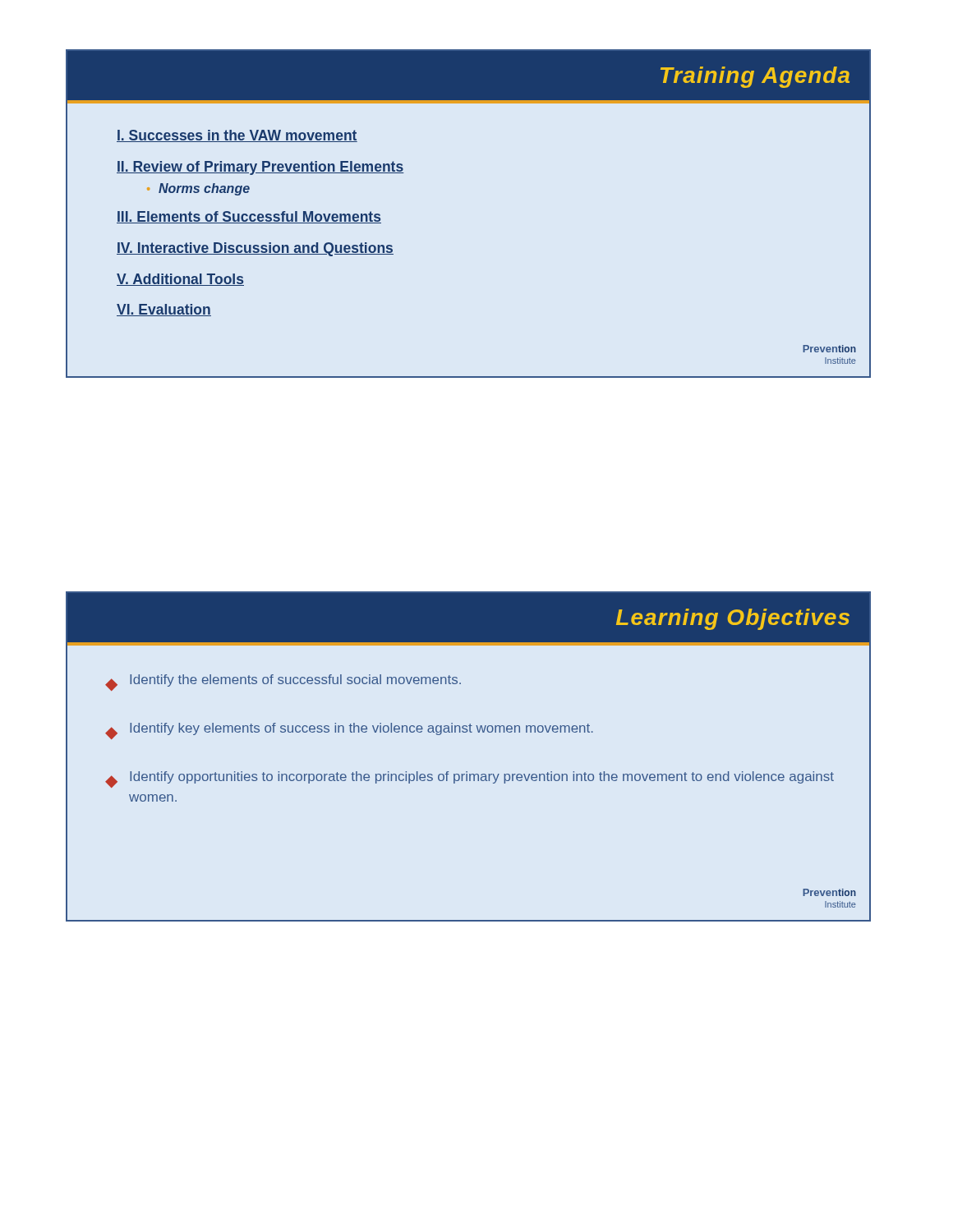This screenshot has height=1232, width=953.
Task: Select the title with the text "Training Agenda"
Action: 755,75
